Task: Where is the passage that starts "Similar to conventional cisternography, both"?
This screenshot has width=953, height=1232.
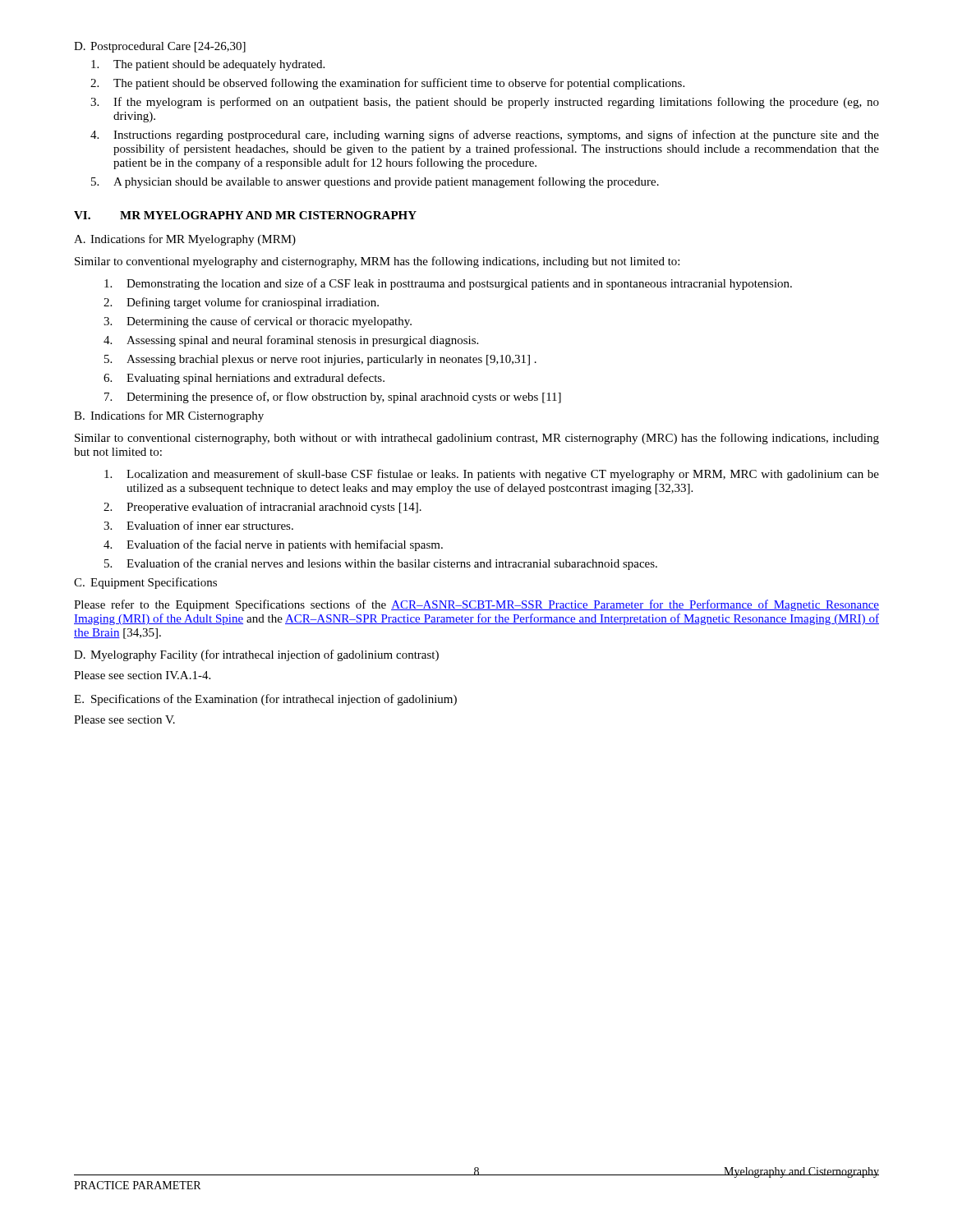Action: [476, 445]
